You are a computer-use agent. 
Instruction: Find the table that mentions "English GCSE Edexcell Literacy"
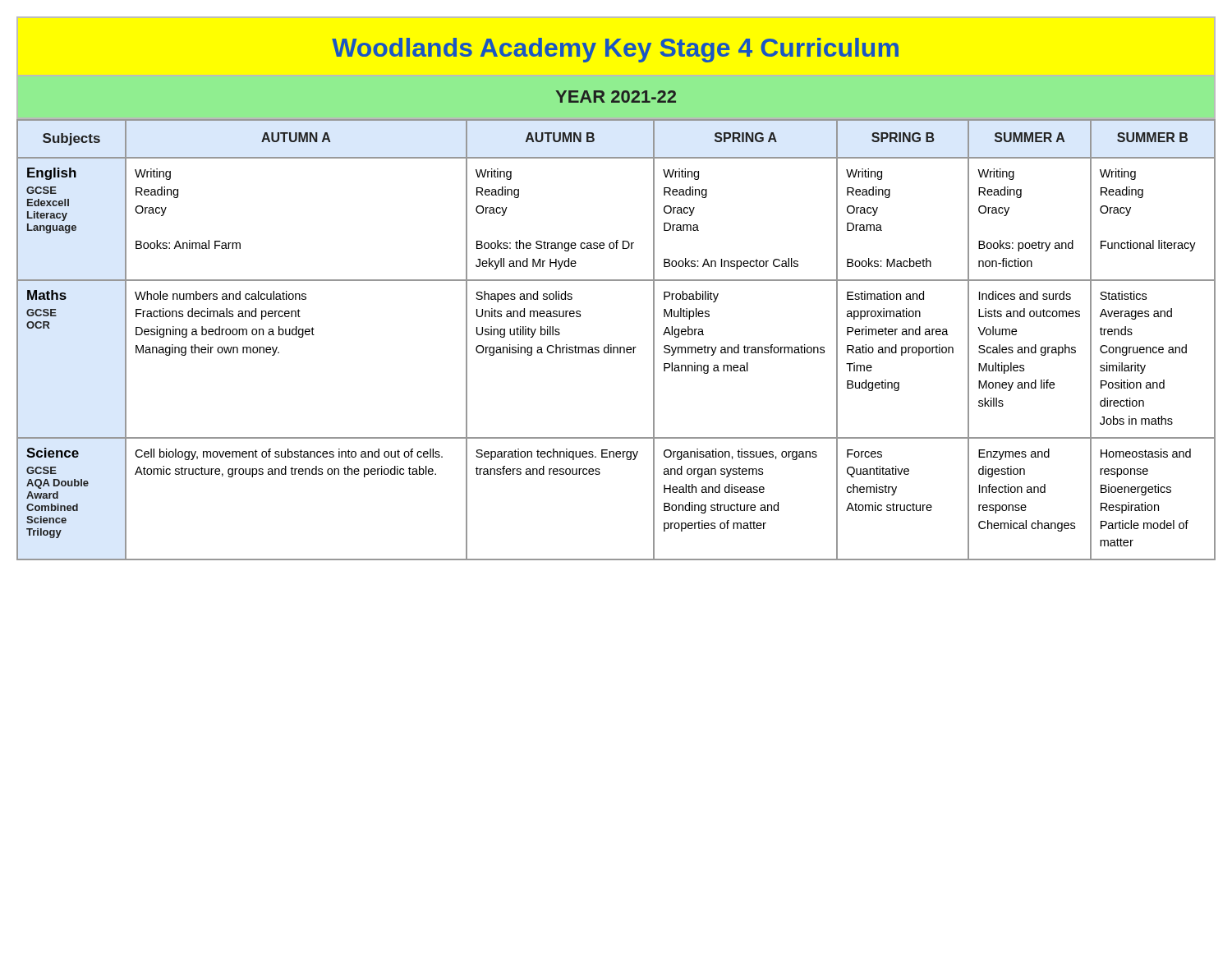click(x=616, y=340)
